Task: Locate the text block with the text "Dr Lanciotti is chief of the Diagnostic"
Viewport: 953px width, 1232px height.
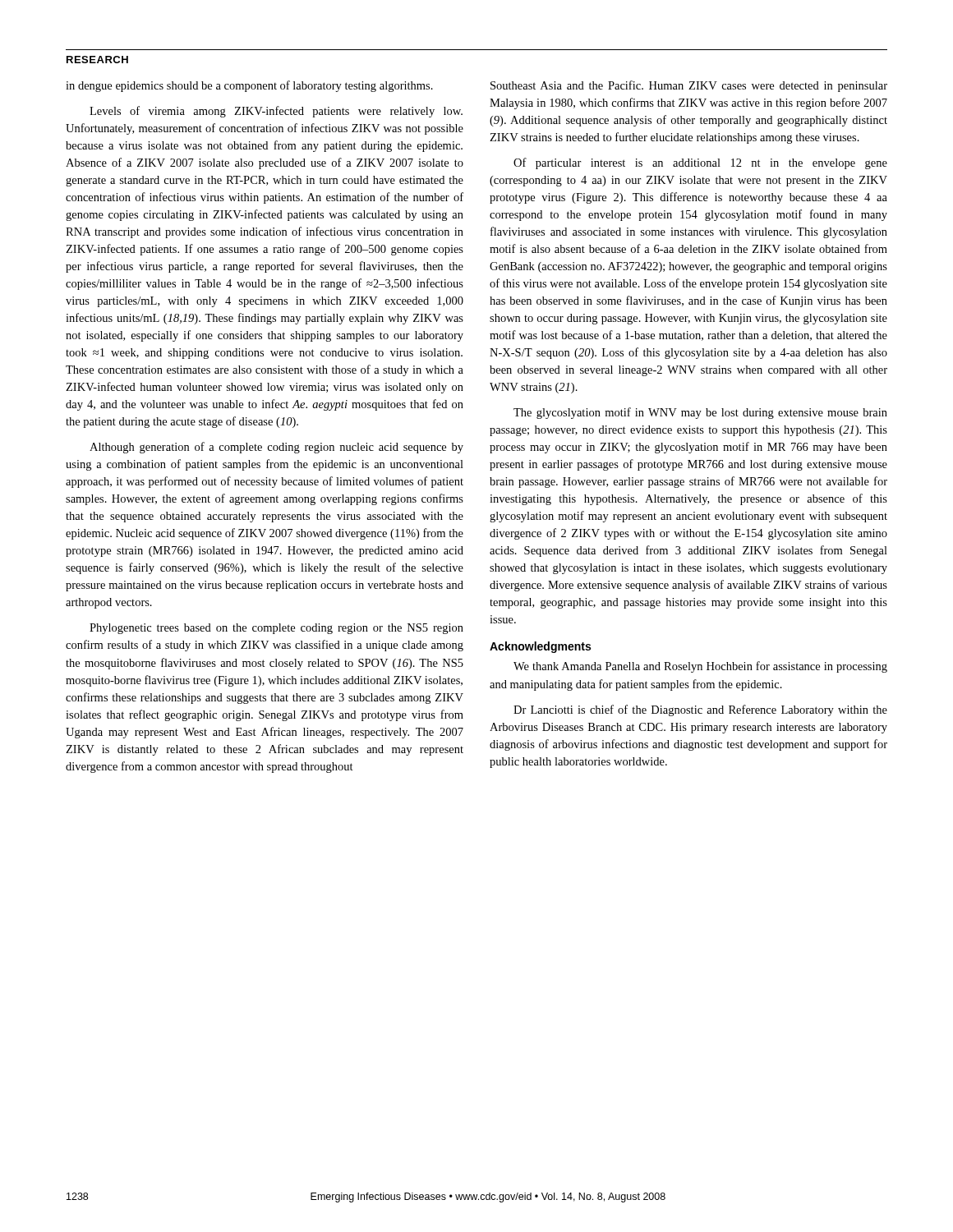Action: 688,735
